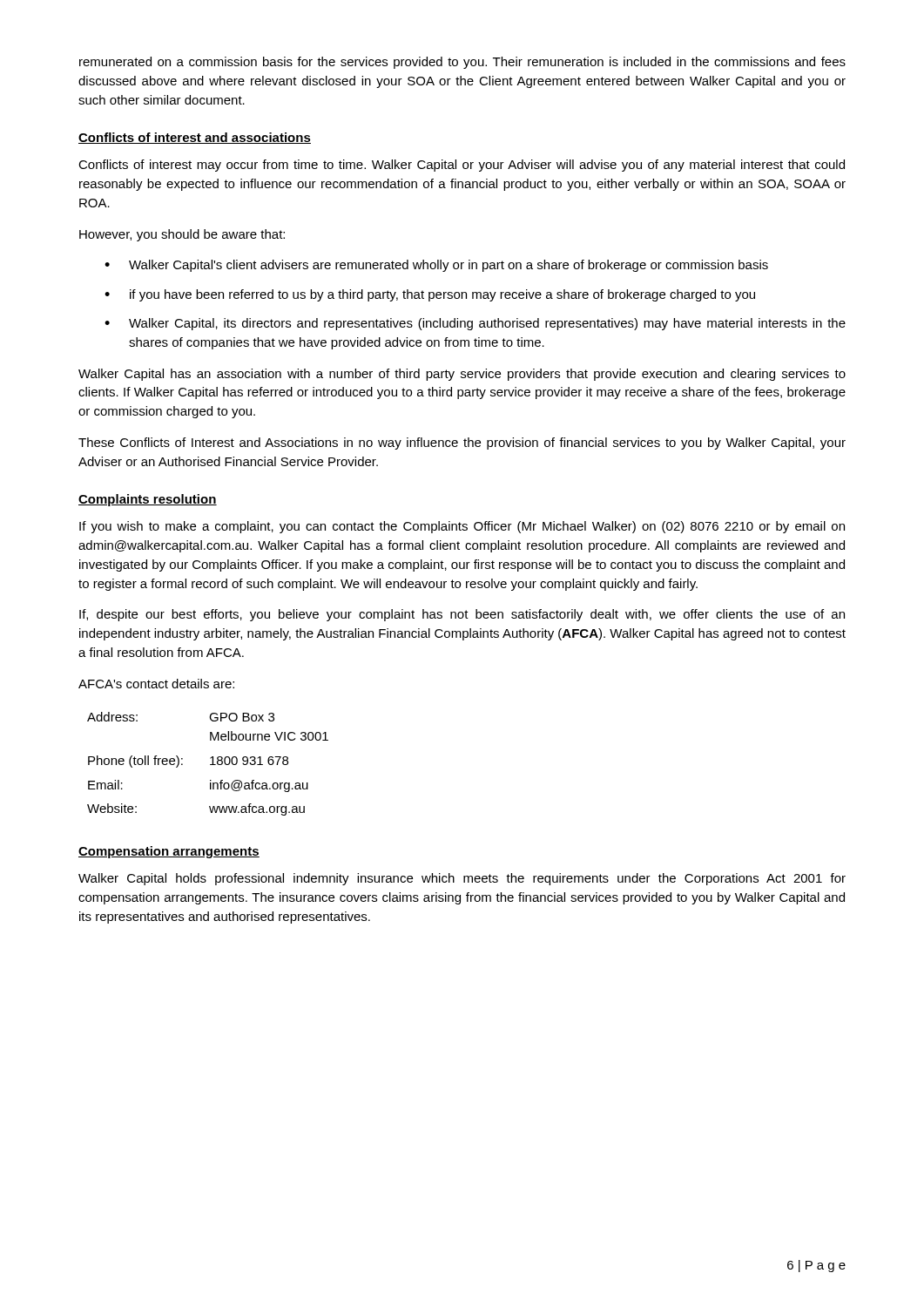
Task: Locate the block of text that opens with "Walker Capital holds professional indemnity"
Action: tap(462, 897)
